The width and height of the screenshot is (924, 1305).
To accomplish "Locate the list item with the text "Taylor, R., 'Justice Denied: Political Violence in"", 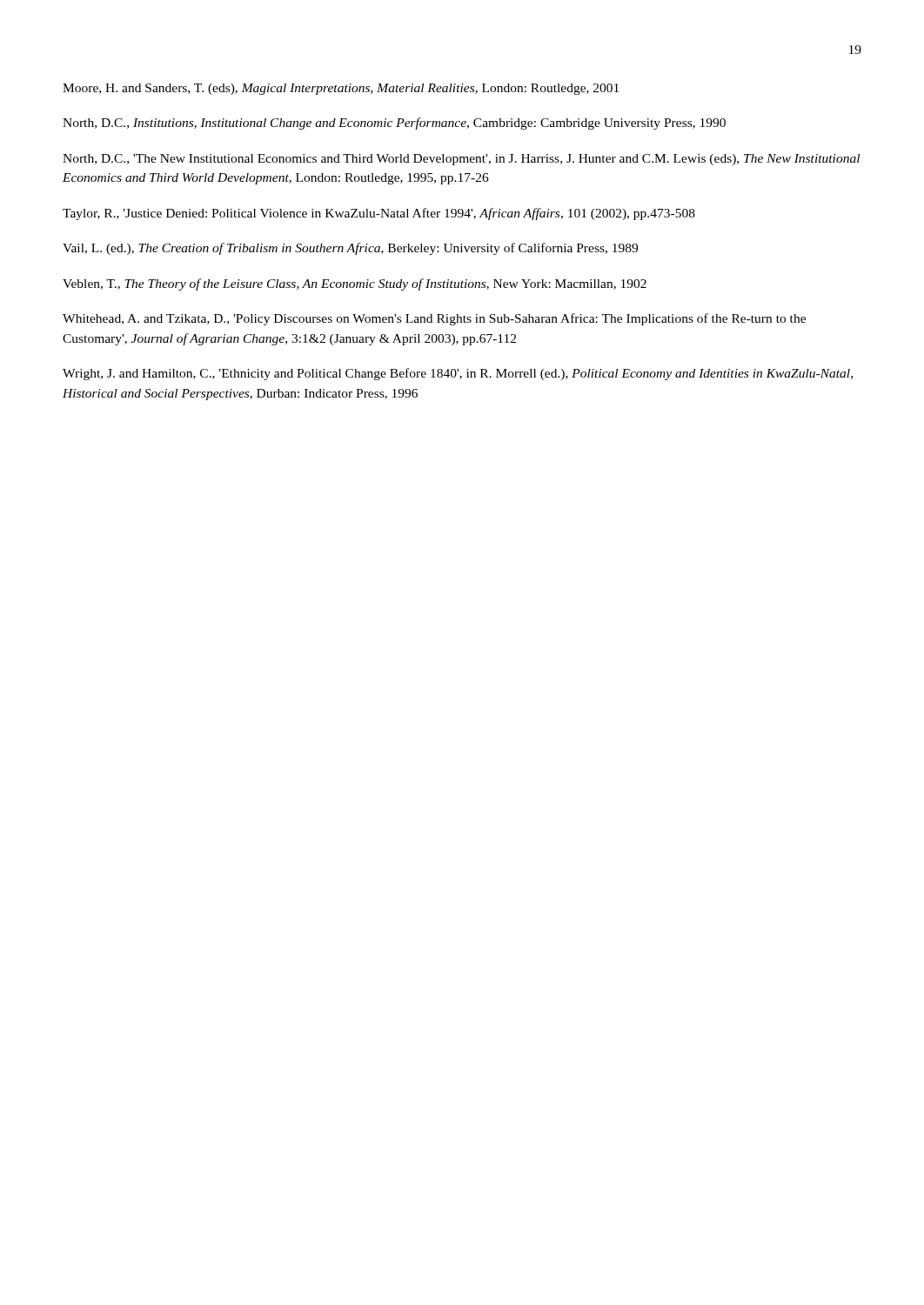I will [x=379, y=213].
